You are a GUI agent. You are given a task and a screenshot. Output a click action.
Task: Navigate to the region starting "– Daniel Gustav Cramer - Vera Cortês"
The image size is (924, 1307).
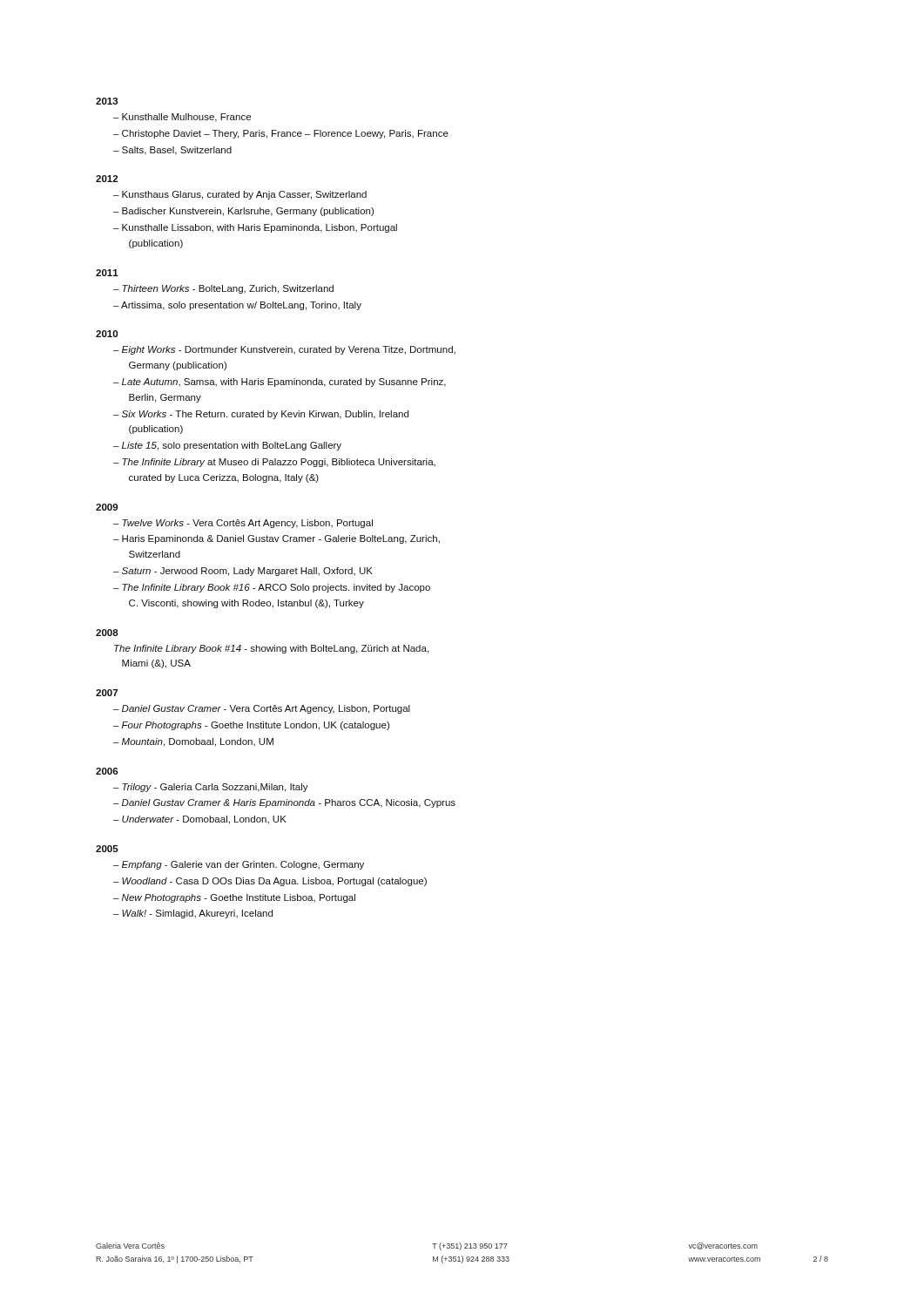pyautogui.click(x=262, y=709)
